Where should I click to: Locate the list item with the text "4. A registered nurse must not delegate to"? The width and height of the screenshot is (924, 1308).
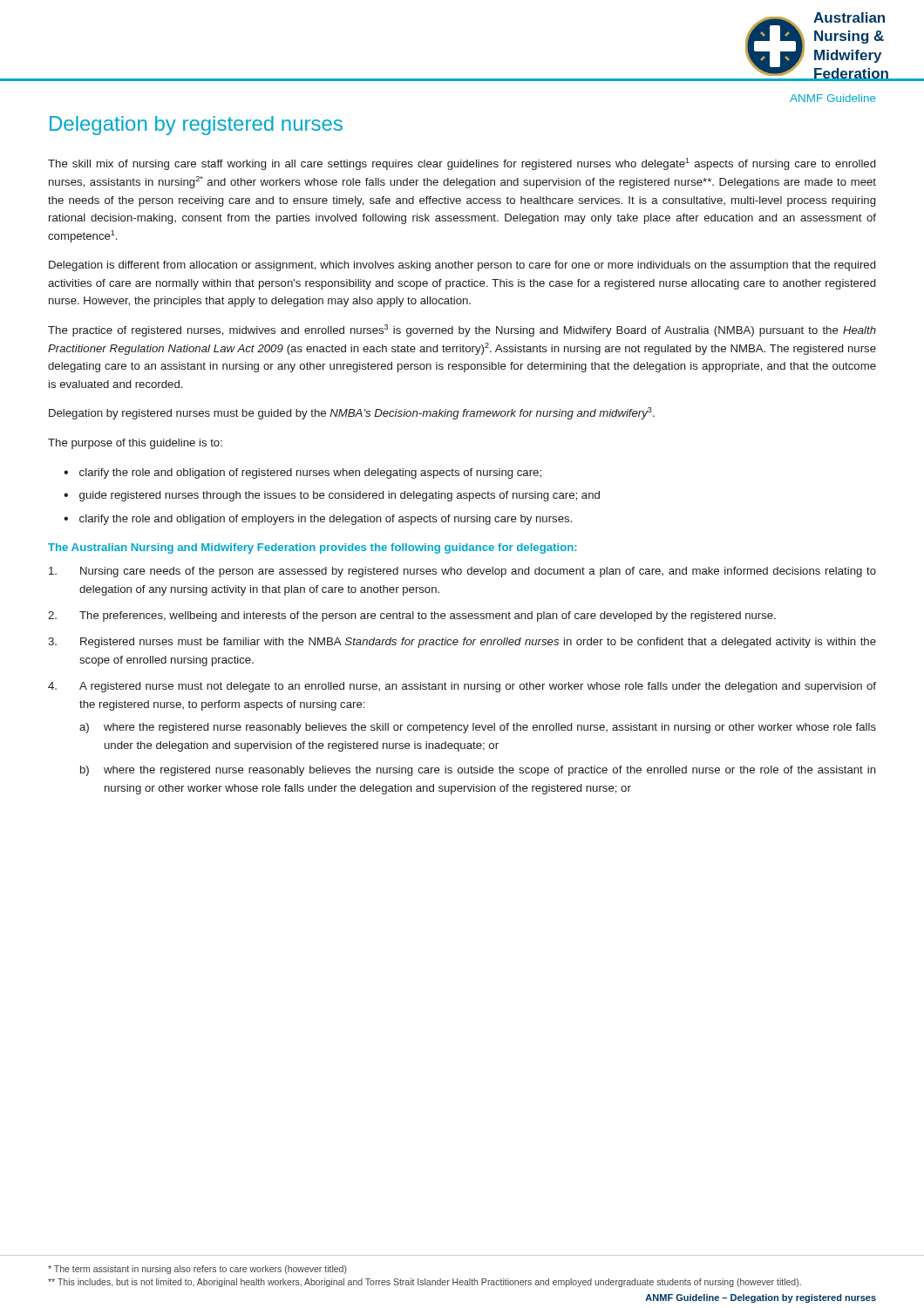click(x=462, y=741)
